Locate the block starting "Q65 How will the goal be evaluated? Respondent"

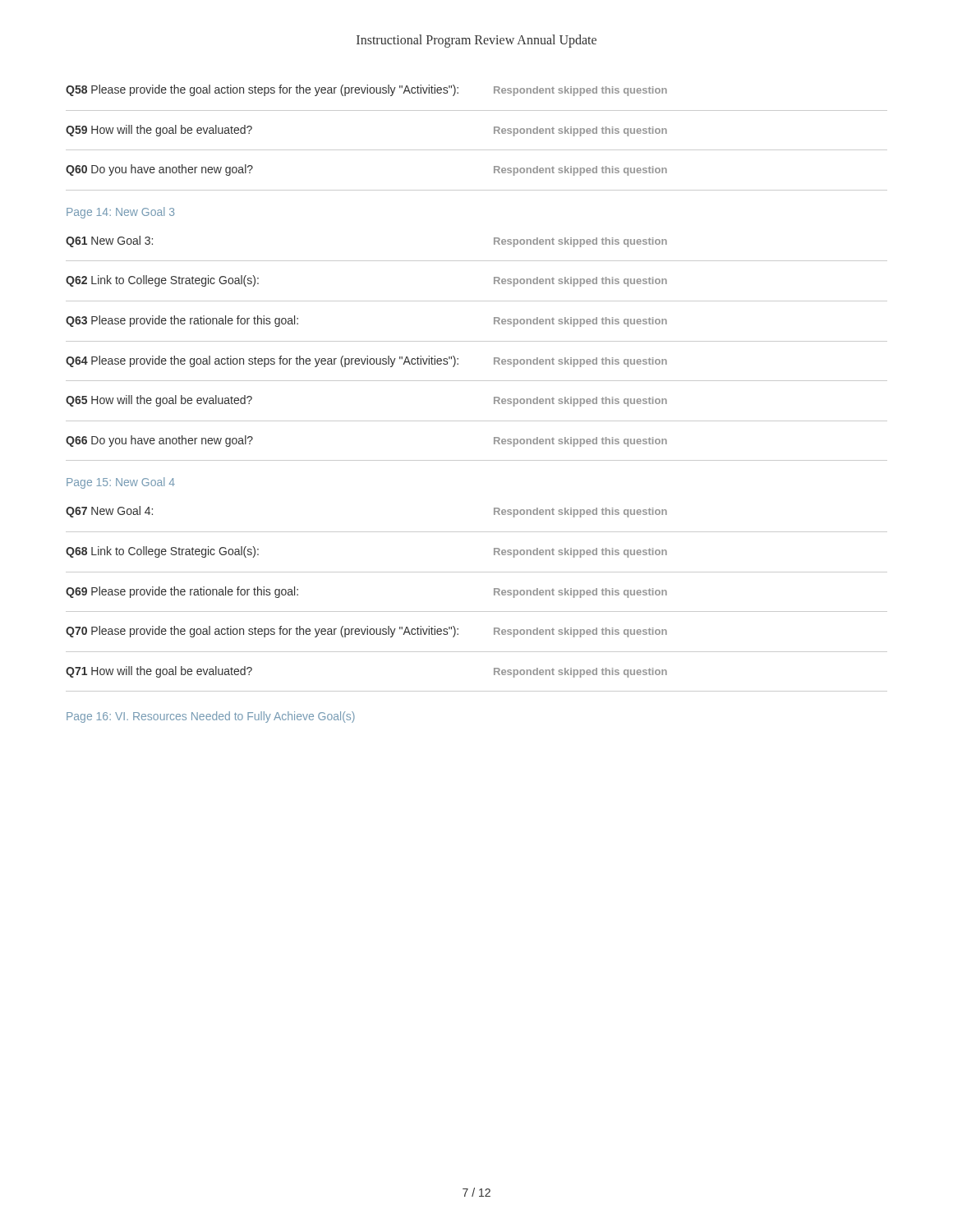(157, 400)
